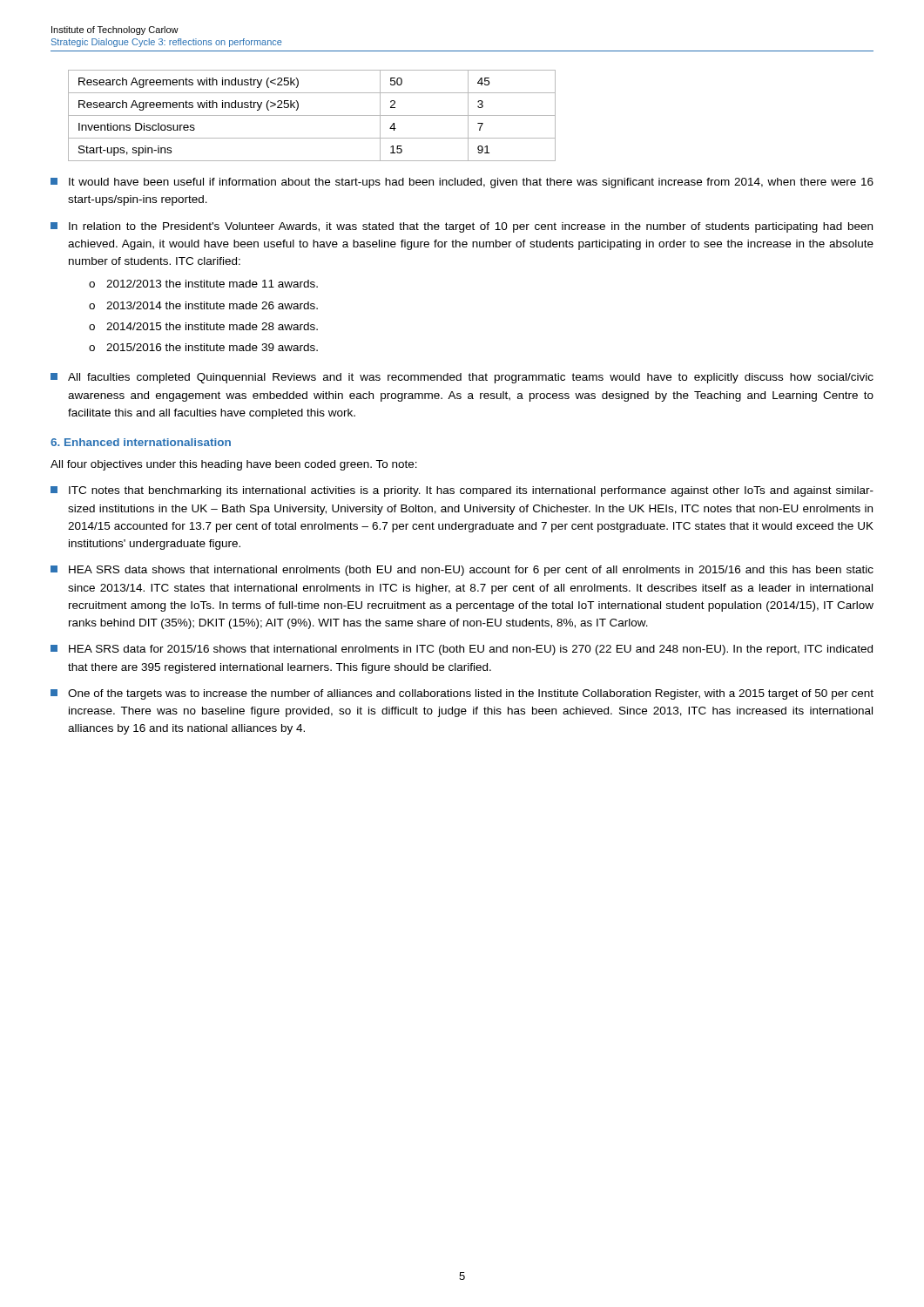Point to the block beginning "One of the targets"
924x1307 pixels.
462,711
